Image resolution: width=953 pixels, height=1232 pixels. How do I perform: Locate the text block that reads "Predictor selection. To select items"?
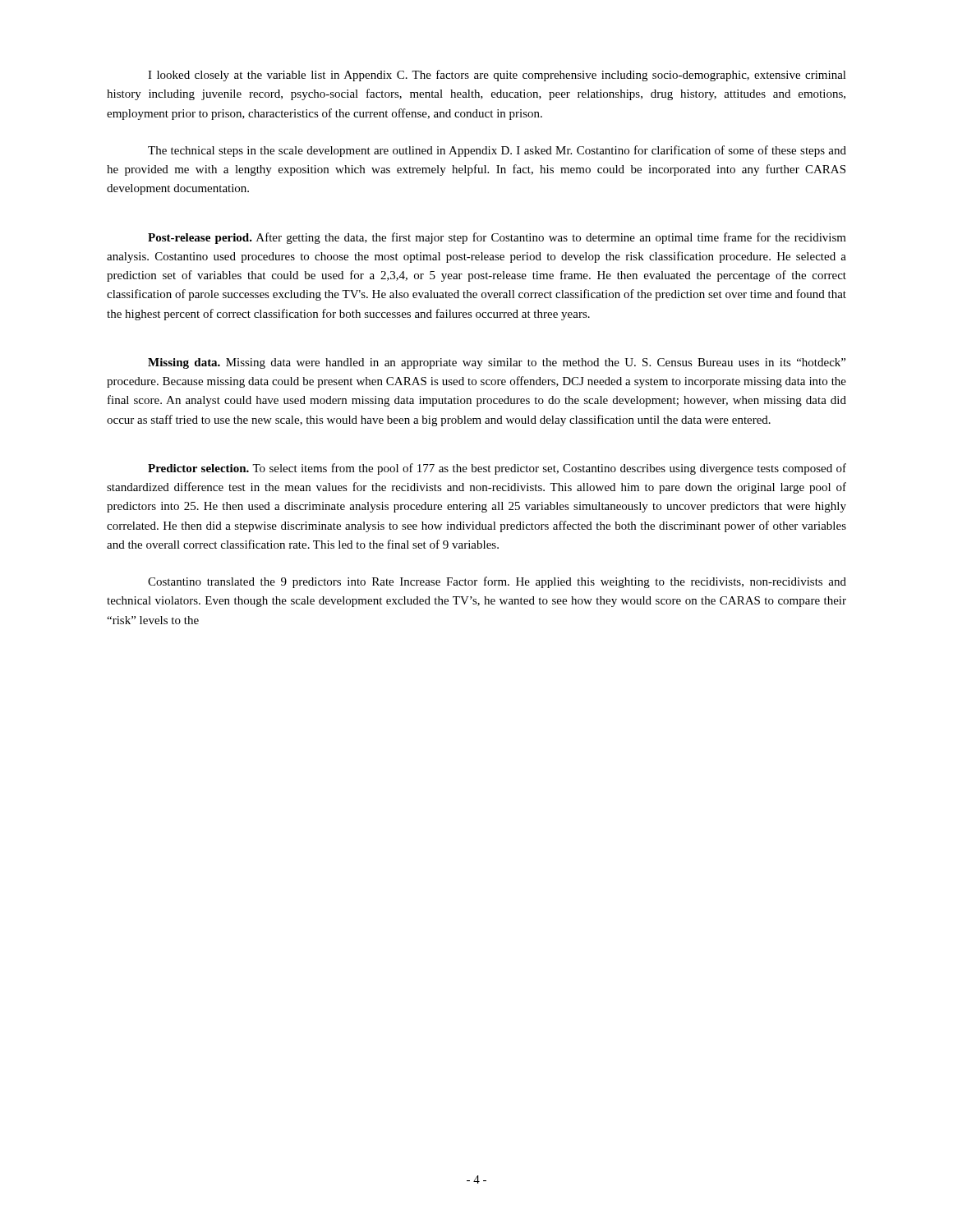pyautogui.click(x=476, y=506)
